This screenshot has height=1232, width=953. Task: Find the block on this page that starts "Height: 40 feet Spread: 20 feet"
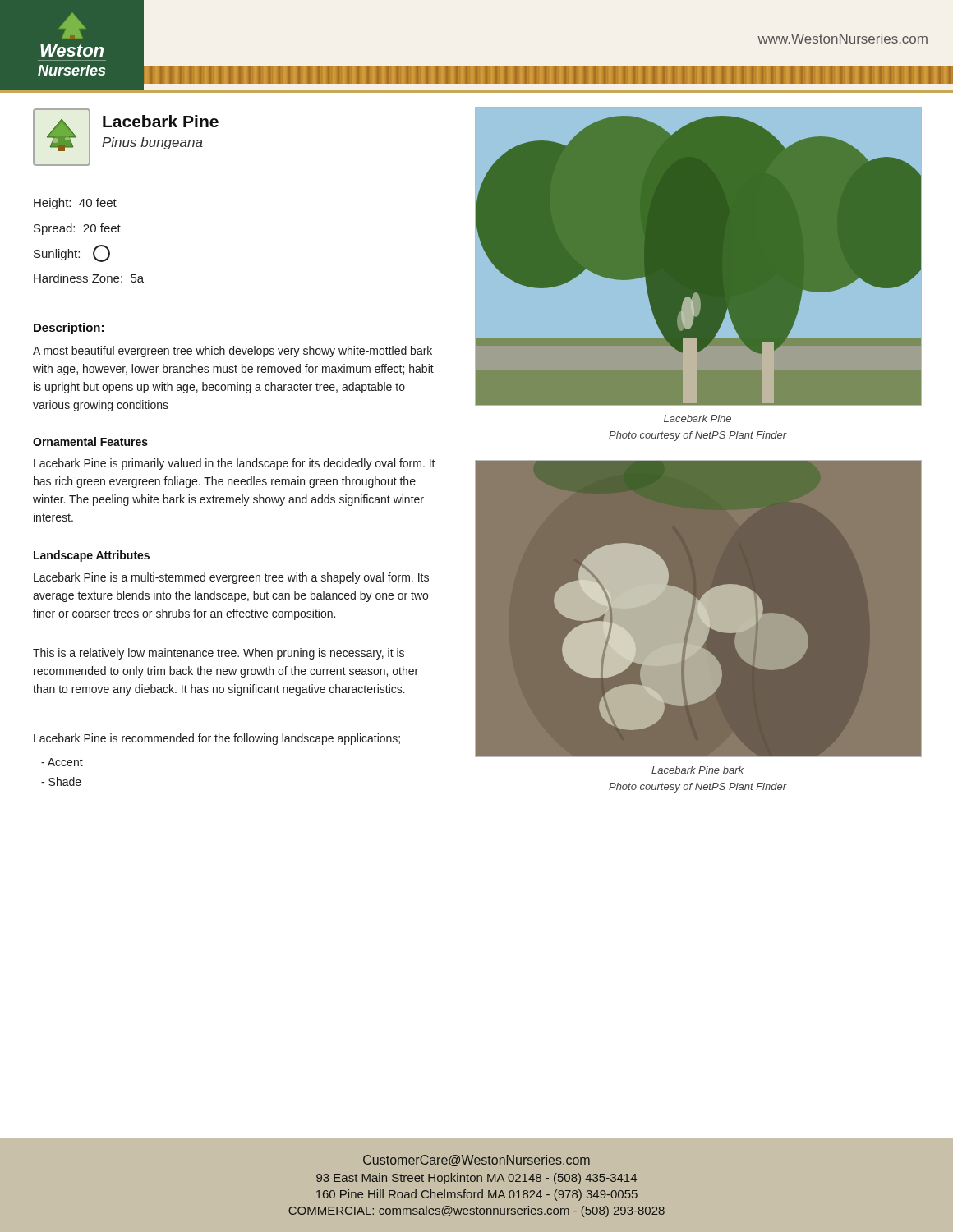[88, 241]
